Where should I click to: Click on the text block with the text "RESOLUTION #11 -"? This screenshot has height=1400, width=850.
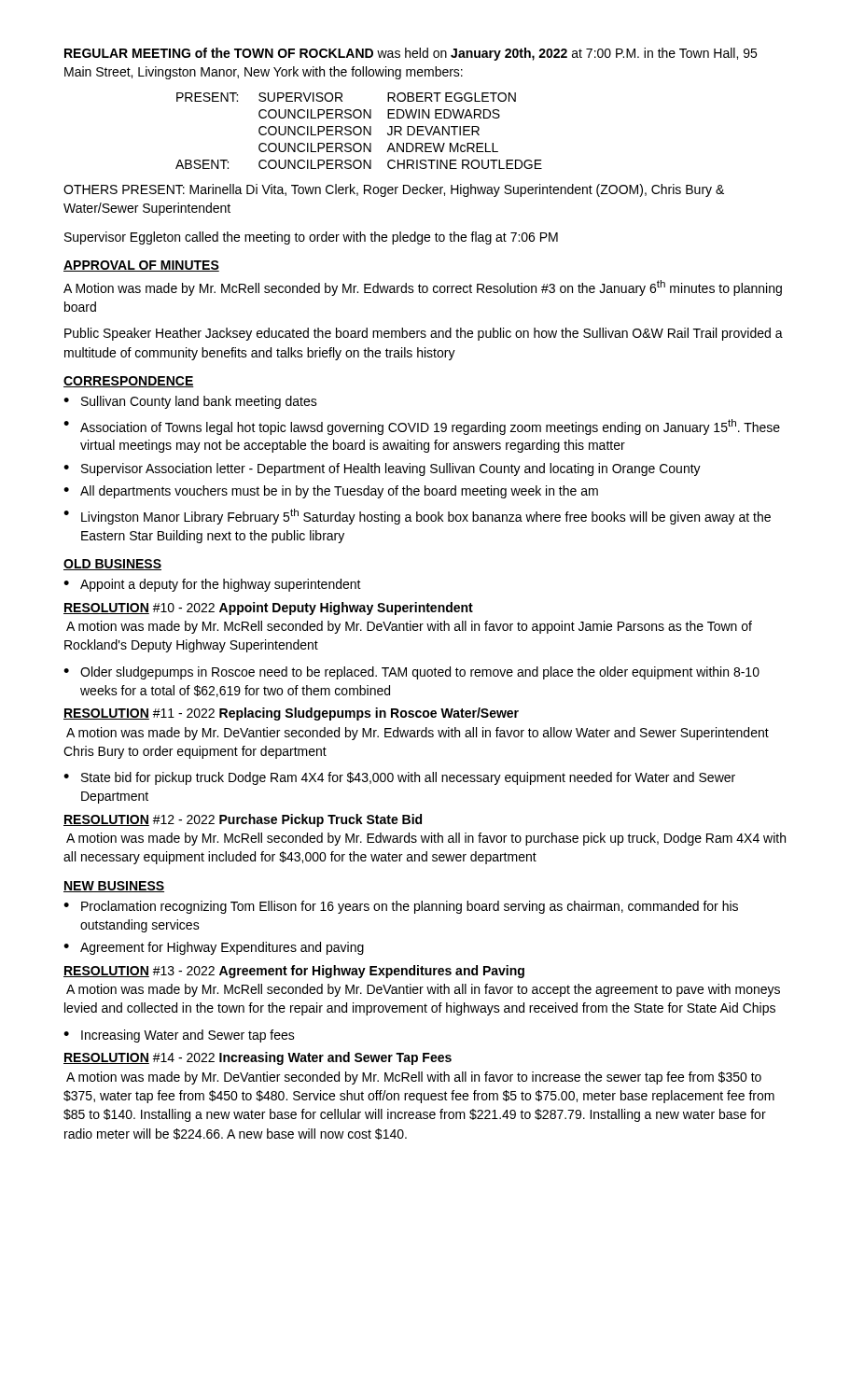pyautogui.click(x=416, y=732)
